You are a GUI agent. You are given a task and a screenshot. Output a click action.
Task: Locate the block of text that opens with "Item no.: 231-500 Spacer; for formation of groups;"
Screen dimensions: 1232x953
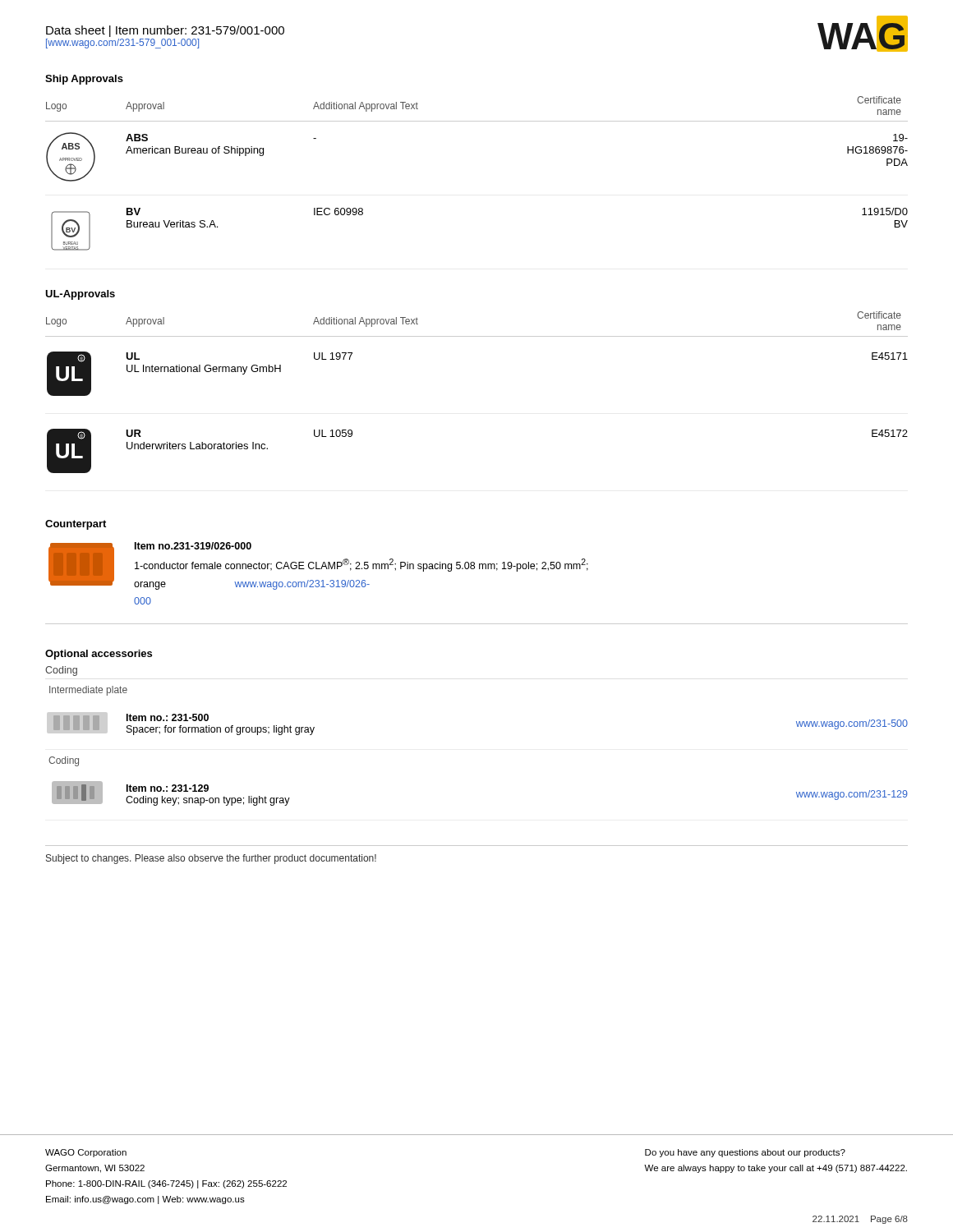tap(220, 723)
